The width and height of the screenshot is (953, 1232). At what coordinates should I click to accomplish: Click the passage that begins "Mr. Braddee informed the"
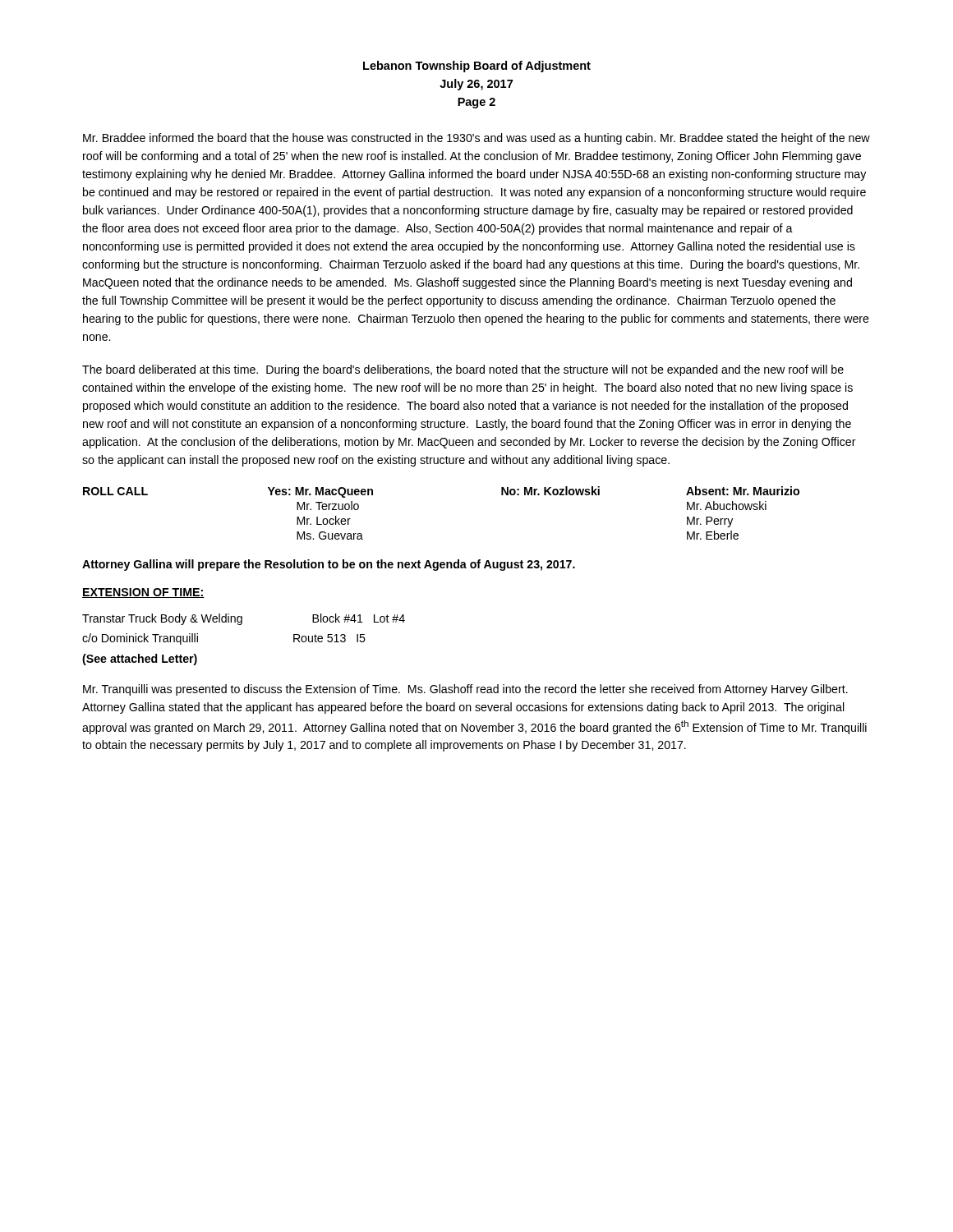[476, 238]
